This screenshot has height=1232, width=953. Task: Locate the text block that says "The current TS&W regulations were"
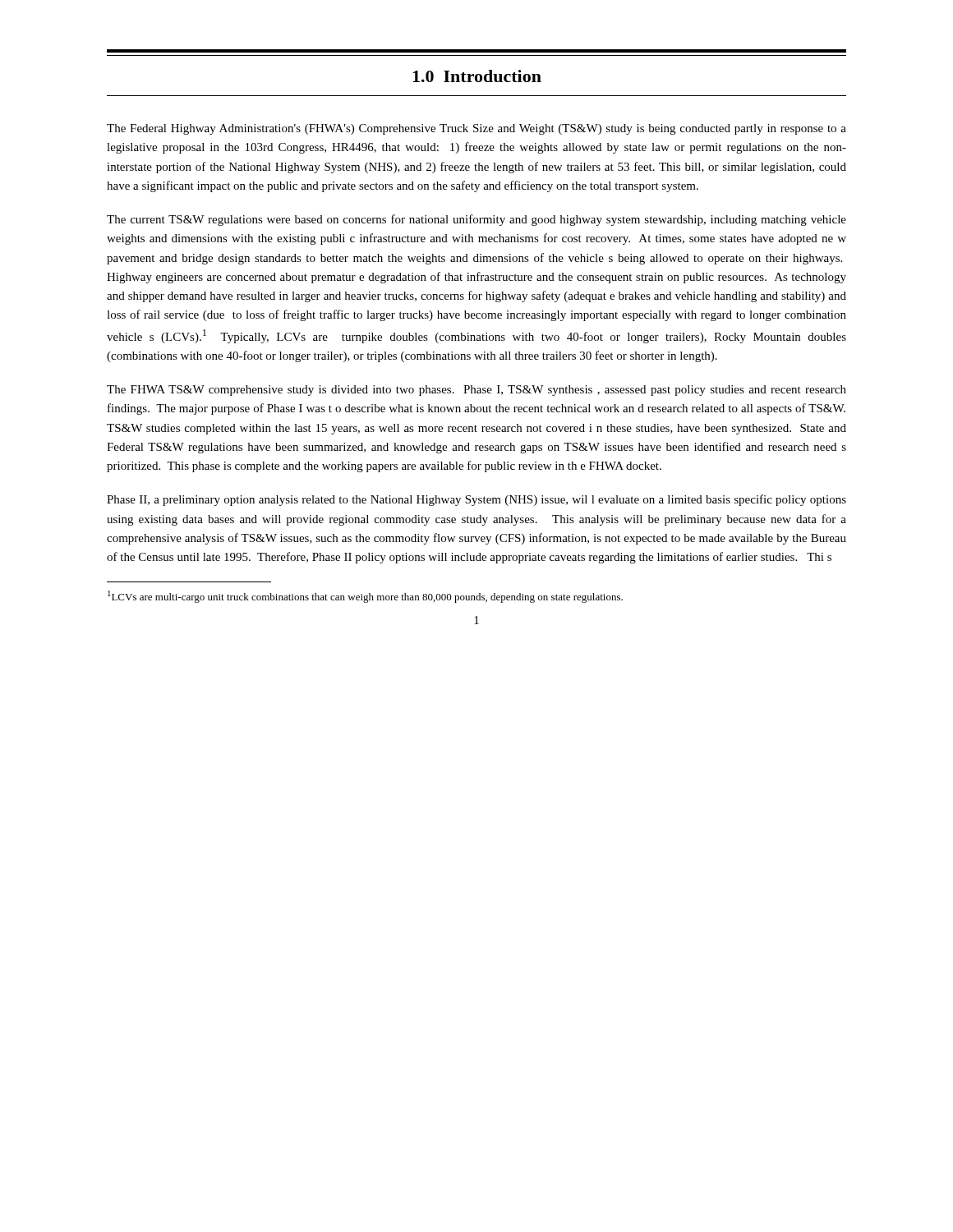pos(476,287)
